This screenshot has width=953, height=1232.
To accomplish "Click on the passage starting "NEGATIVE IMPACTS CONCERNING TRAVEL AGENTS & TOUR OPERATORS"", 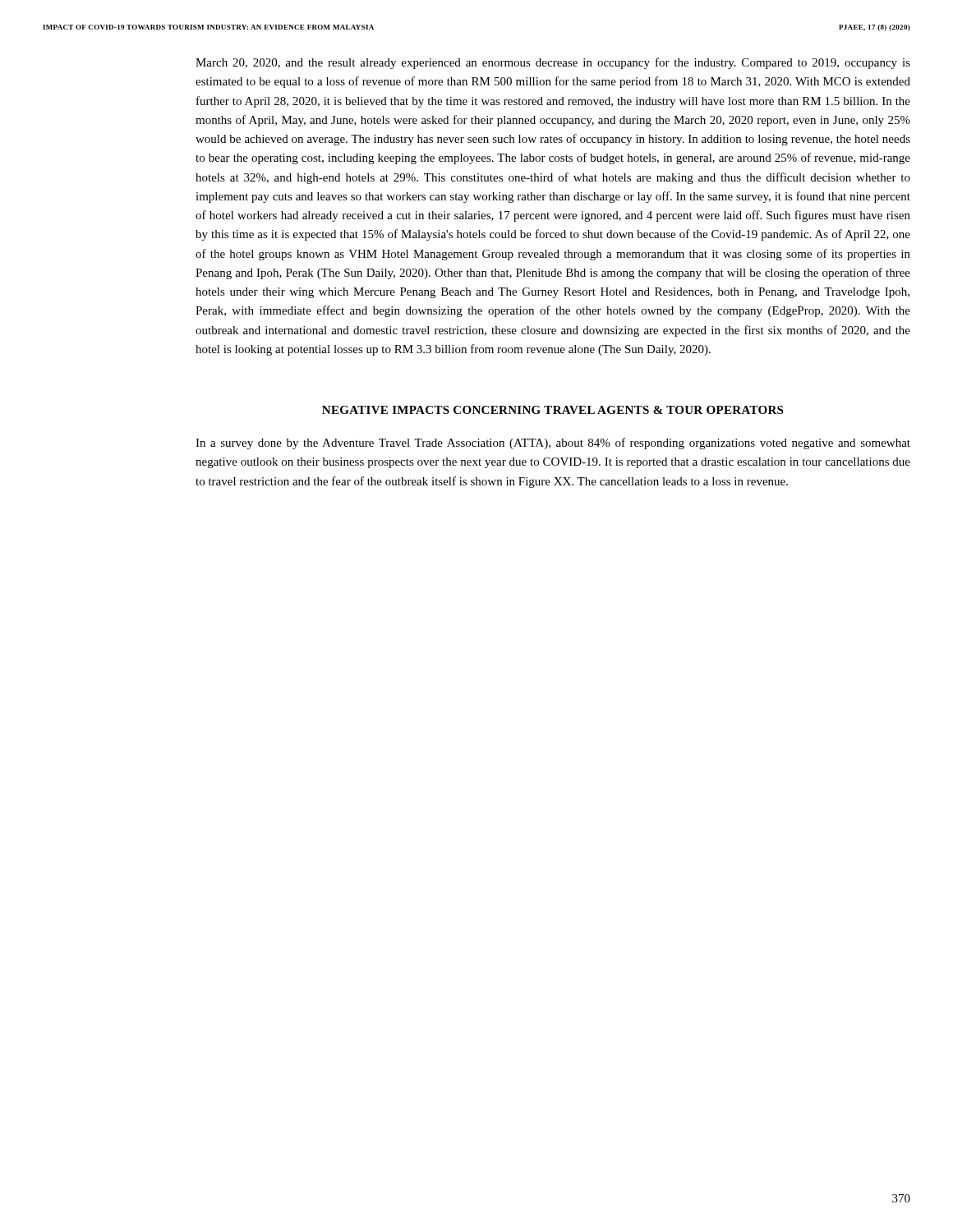I will pyautogui.click(x=553, y=410).
